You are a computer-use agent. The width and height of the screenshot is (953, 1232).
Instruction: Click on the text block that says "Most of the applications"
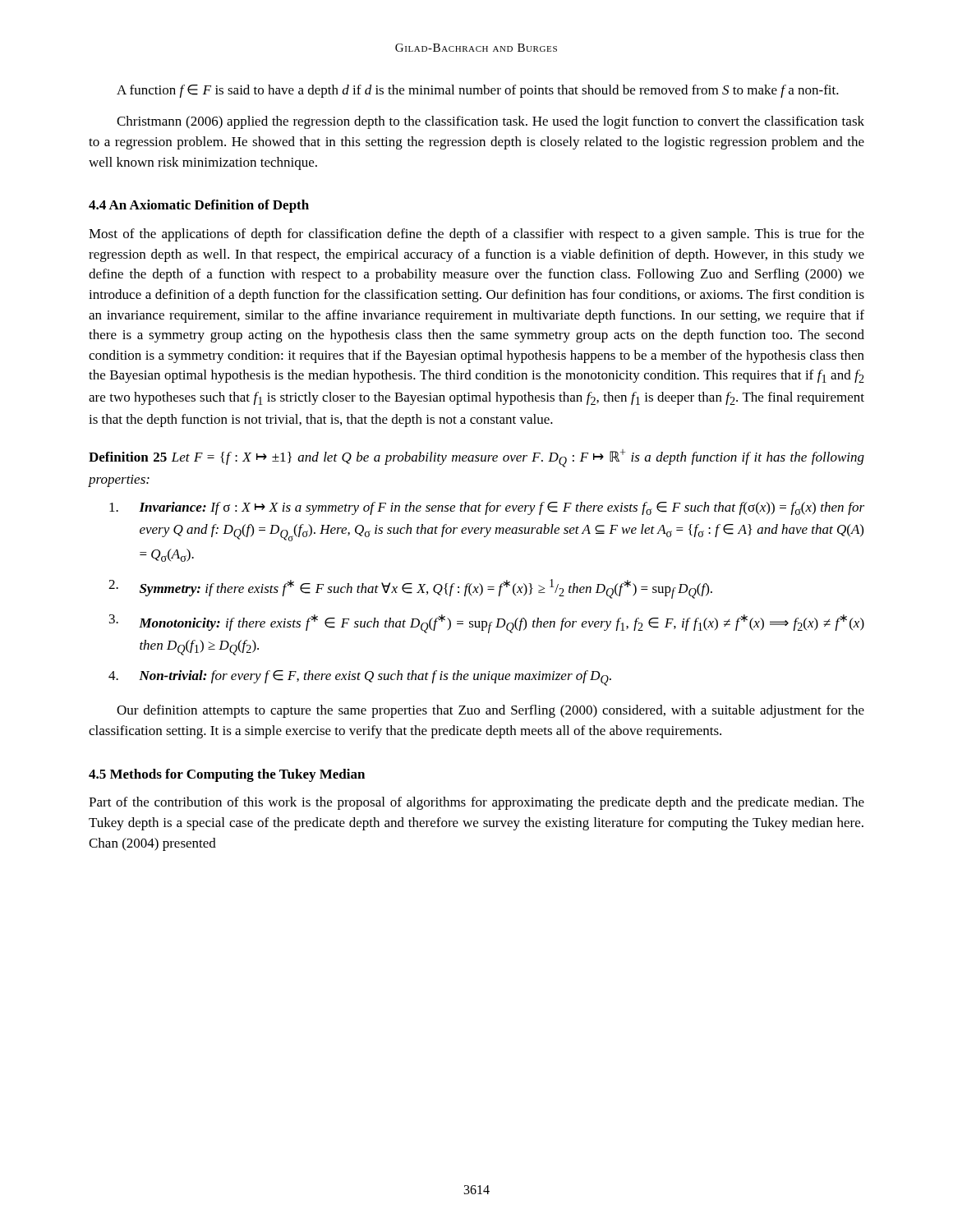tap(476, 327)
